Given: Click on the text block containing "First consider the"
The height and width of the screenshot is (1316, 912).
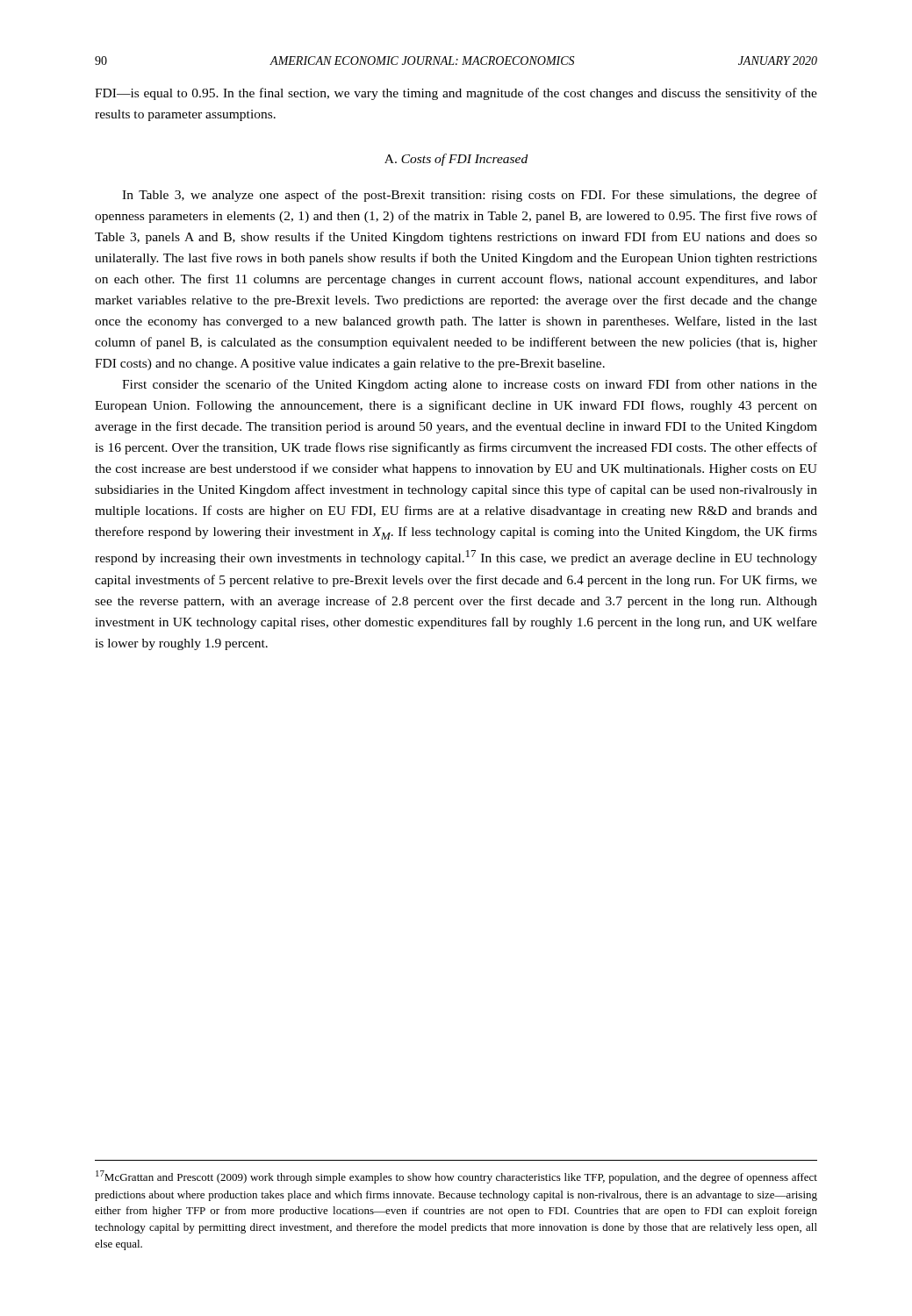Looking at the screenshot, I should (x=456, y=514).
